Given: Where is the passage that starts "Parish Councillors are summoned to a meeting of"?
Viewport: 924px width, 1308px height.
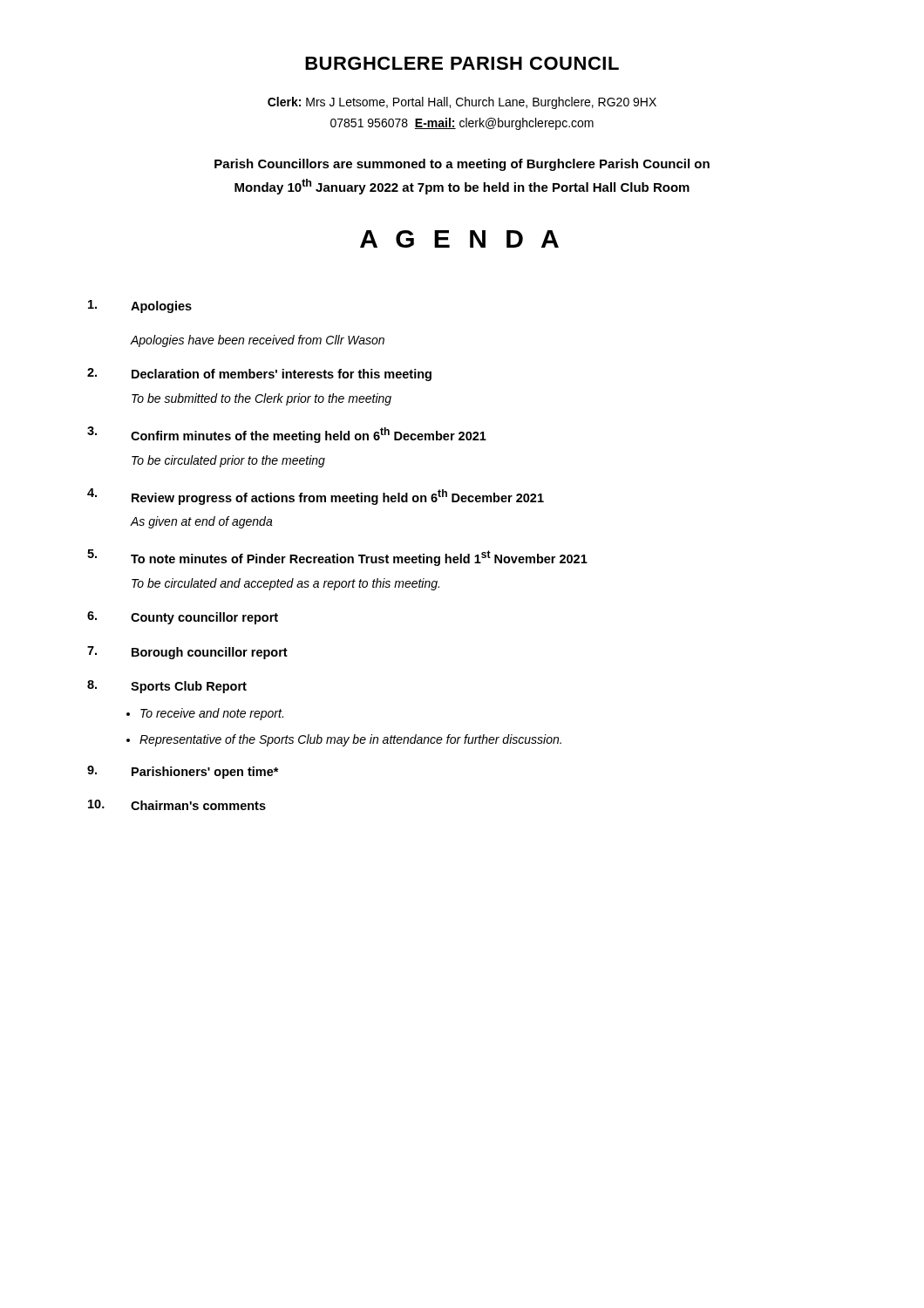Looking at the screenshot, I should pos(462,175).
